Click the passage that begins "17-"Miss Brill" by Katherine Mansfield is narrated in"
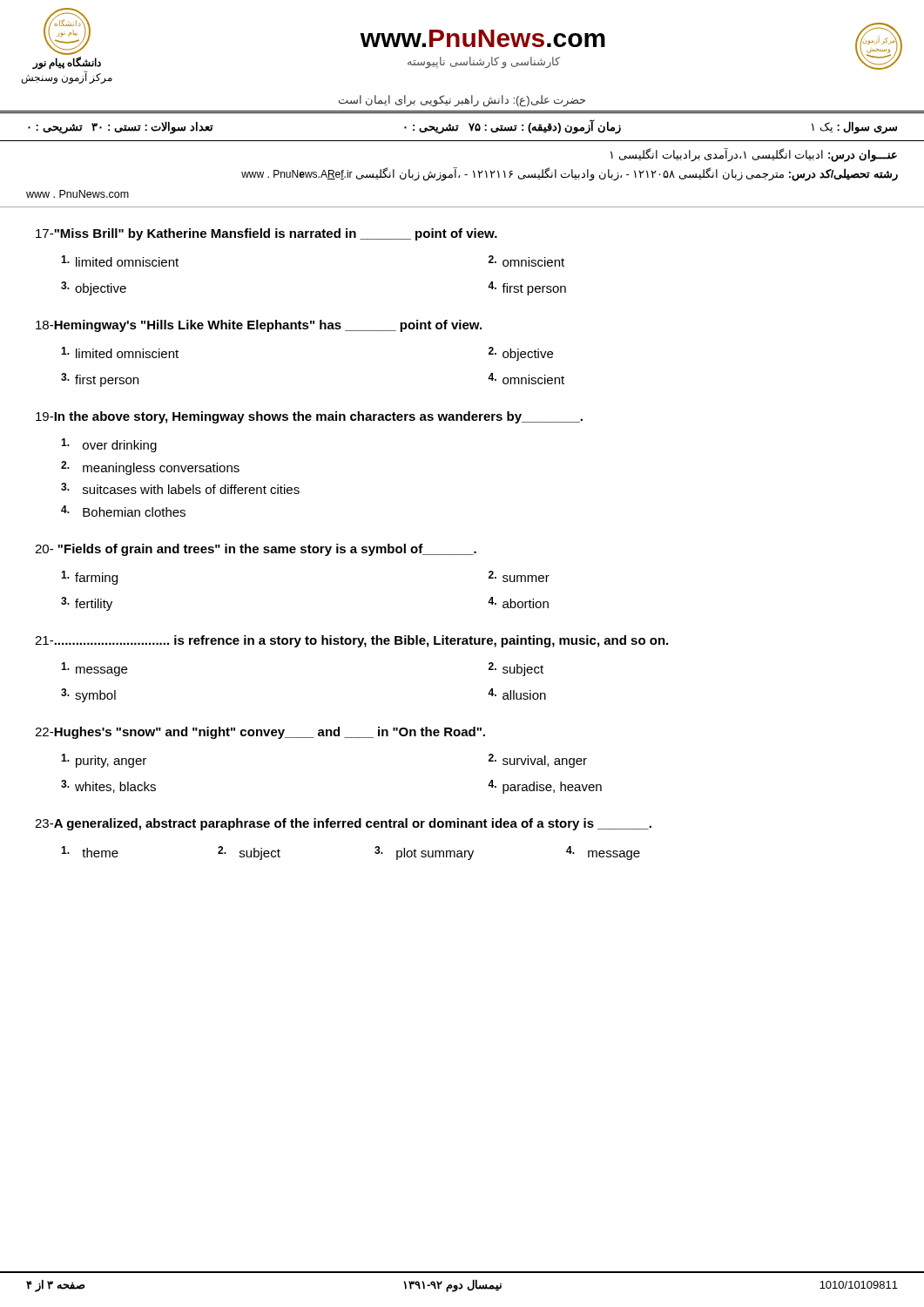Image resolution: width=924 pixels, height=1307 pixels. [266, 234]
